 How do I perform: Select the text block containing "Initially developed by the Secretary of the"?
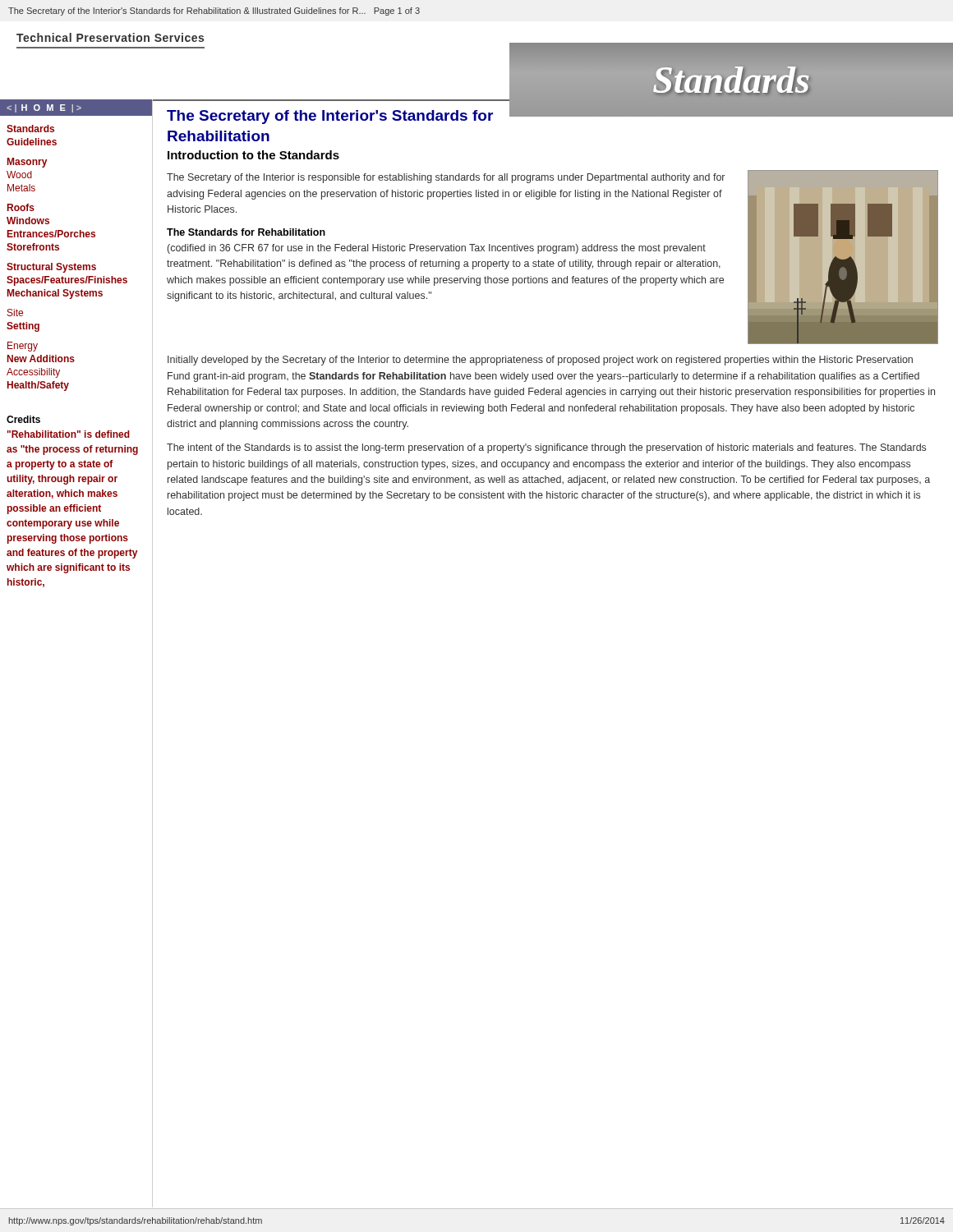pyautogui.click(x=551, y=392)
